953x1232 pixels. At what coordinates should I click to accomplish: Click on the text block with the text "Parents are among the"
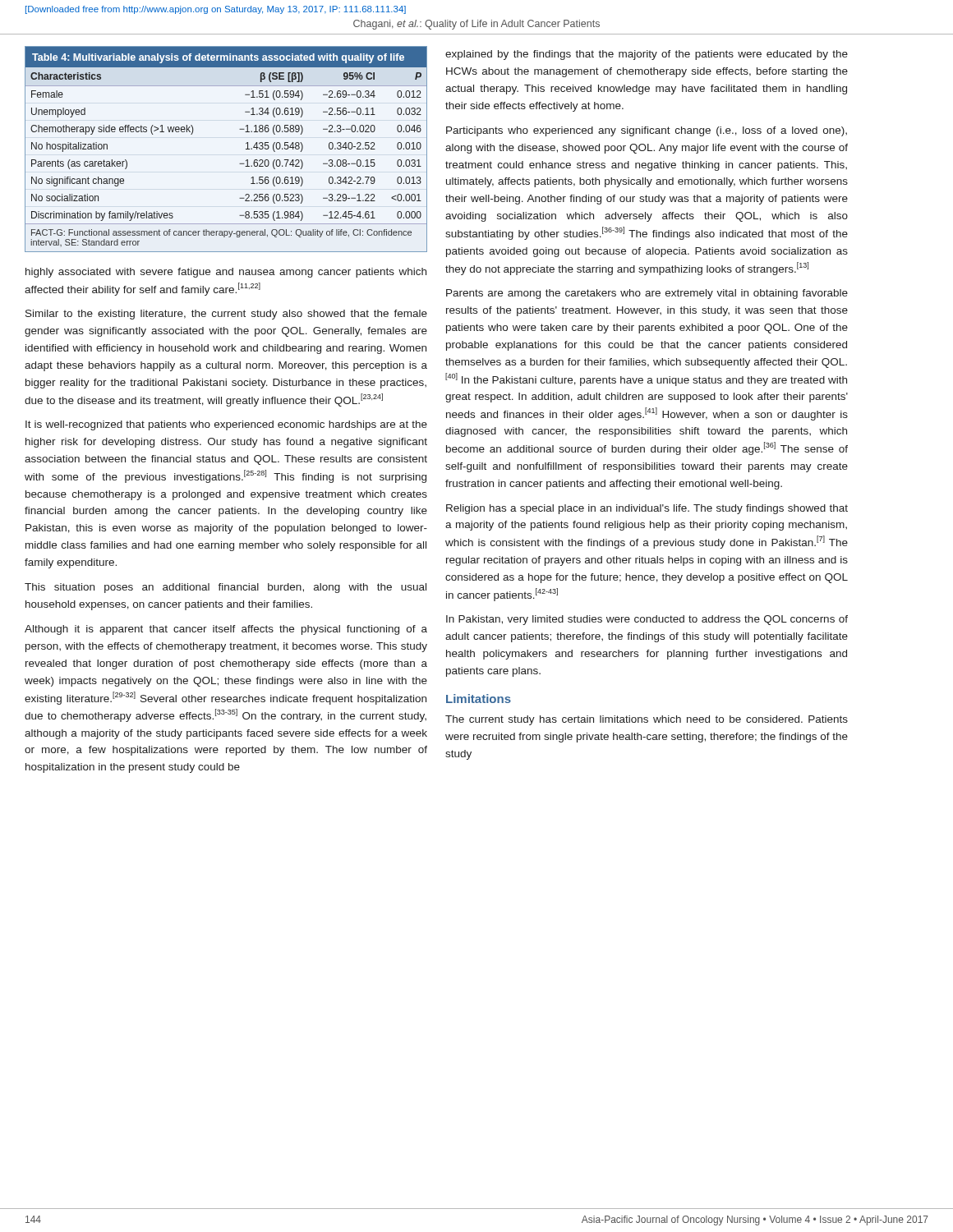point(647,389)
